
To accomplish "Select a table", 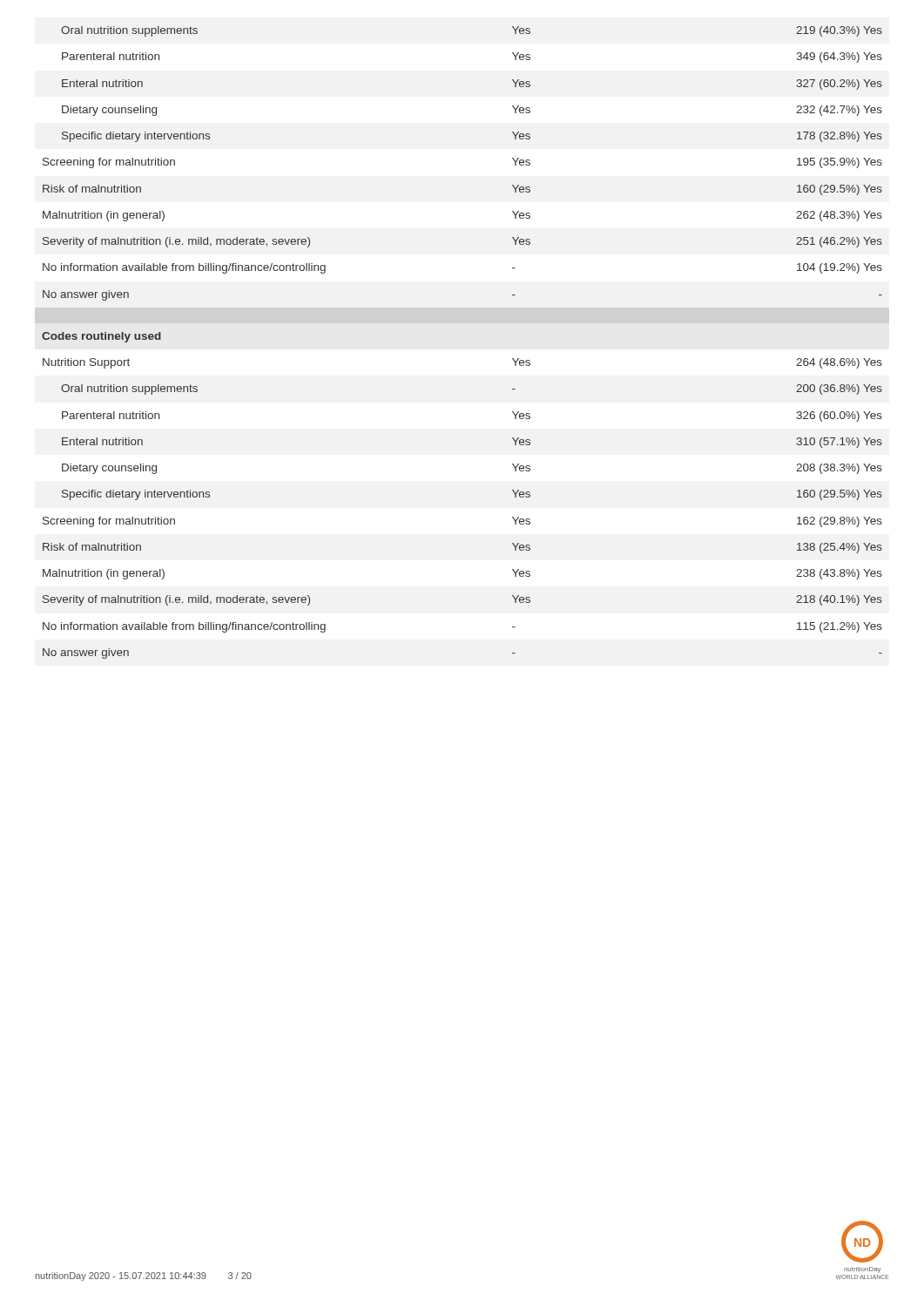I will point(462,342).
